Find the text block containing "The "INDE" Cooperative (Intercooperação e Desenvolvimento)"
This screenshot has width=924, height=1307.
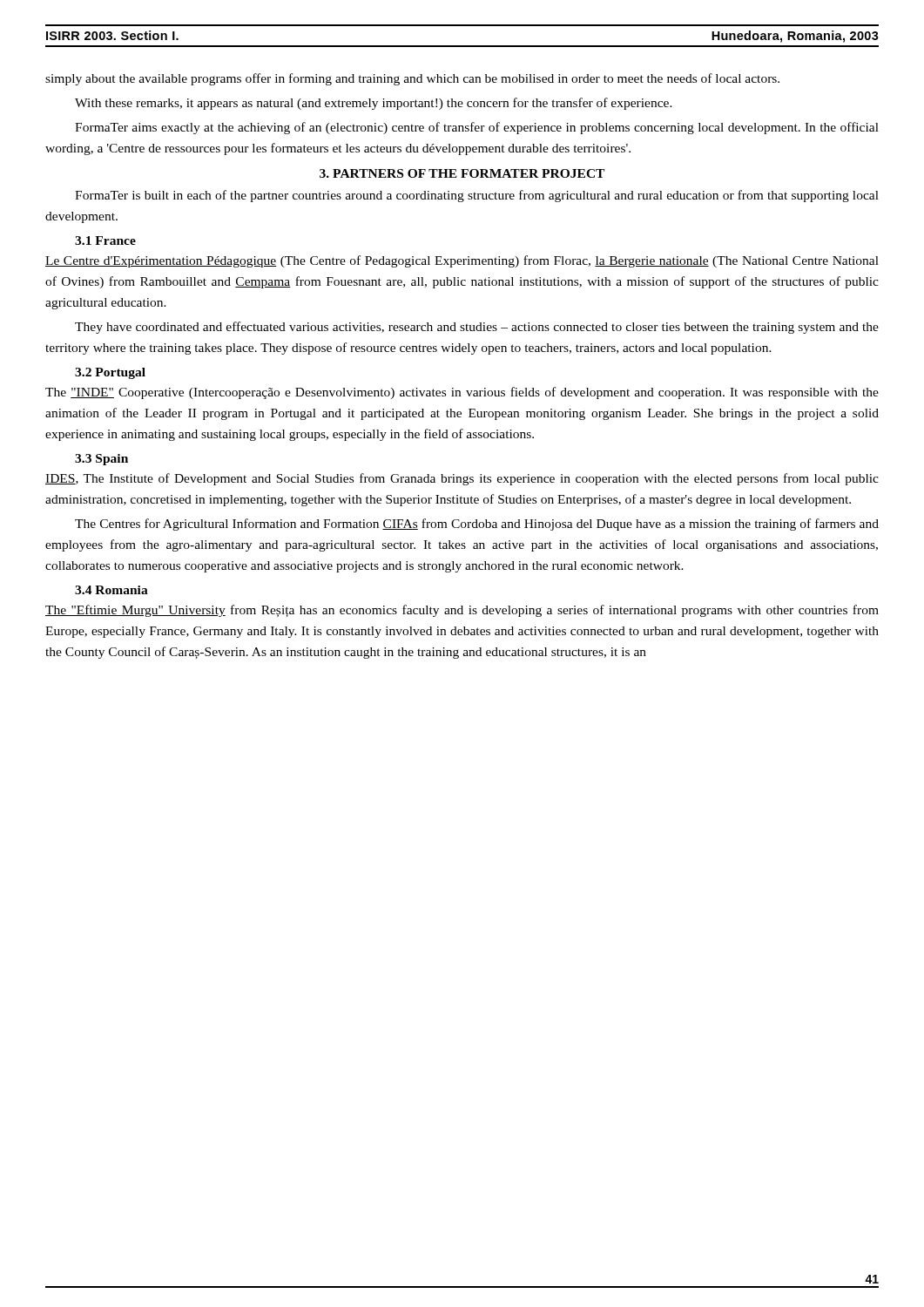click(x=462, y=413)
